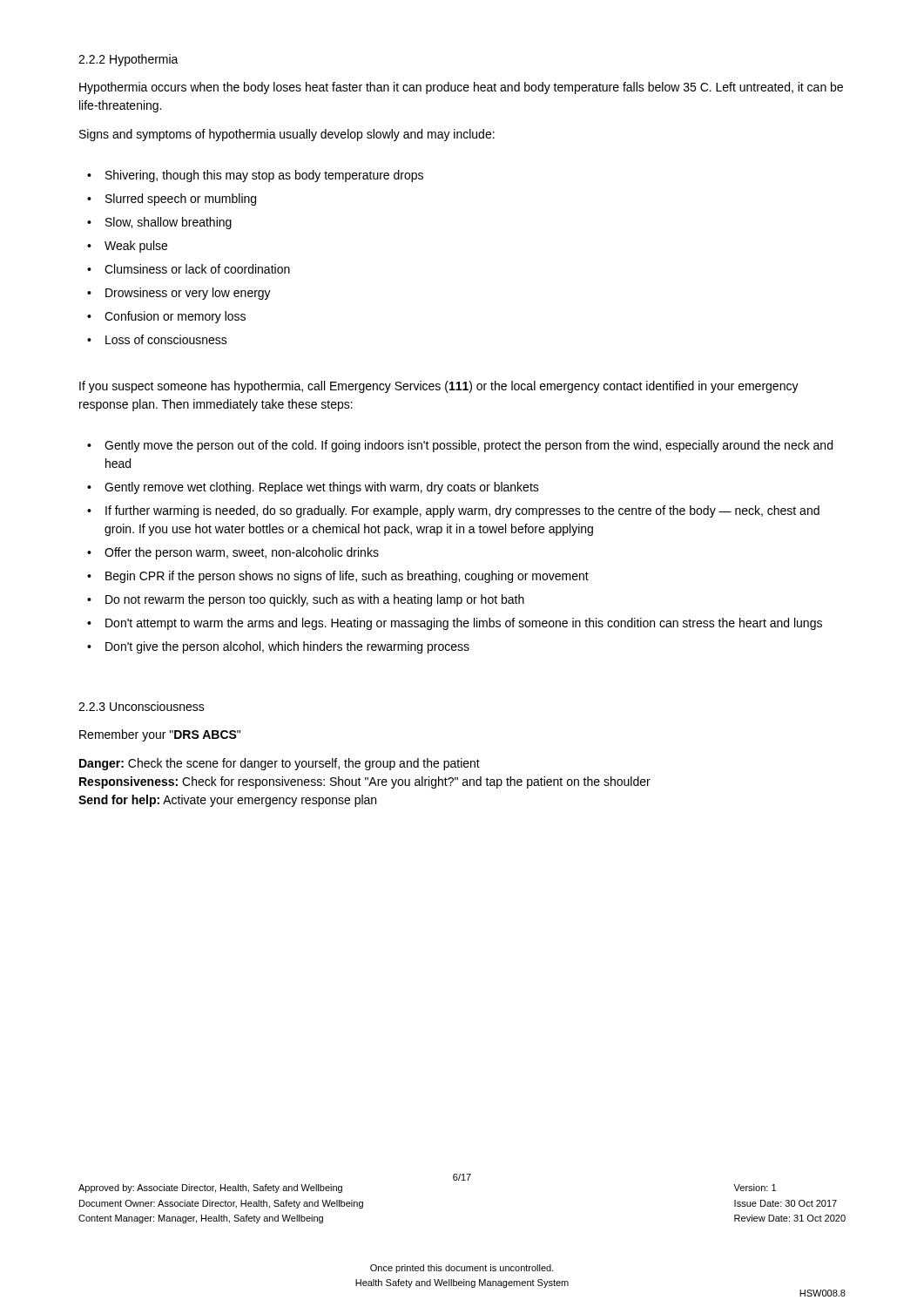Point to the block starting "Gently move the"
The width and height of the screenshot is (924, 1307).
point(469,454)
